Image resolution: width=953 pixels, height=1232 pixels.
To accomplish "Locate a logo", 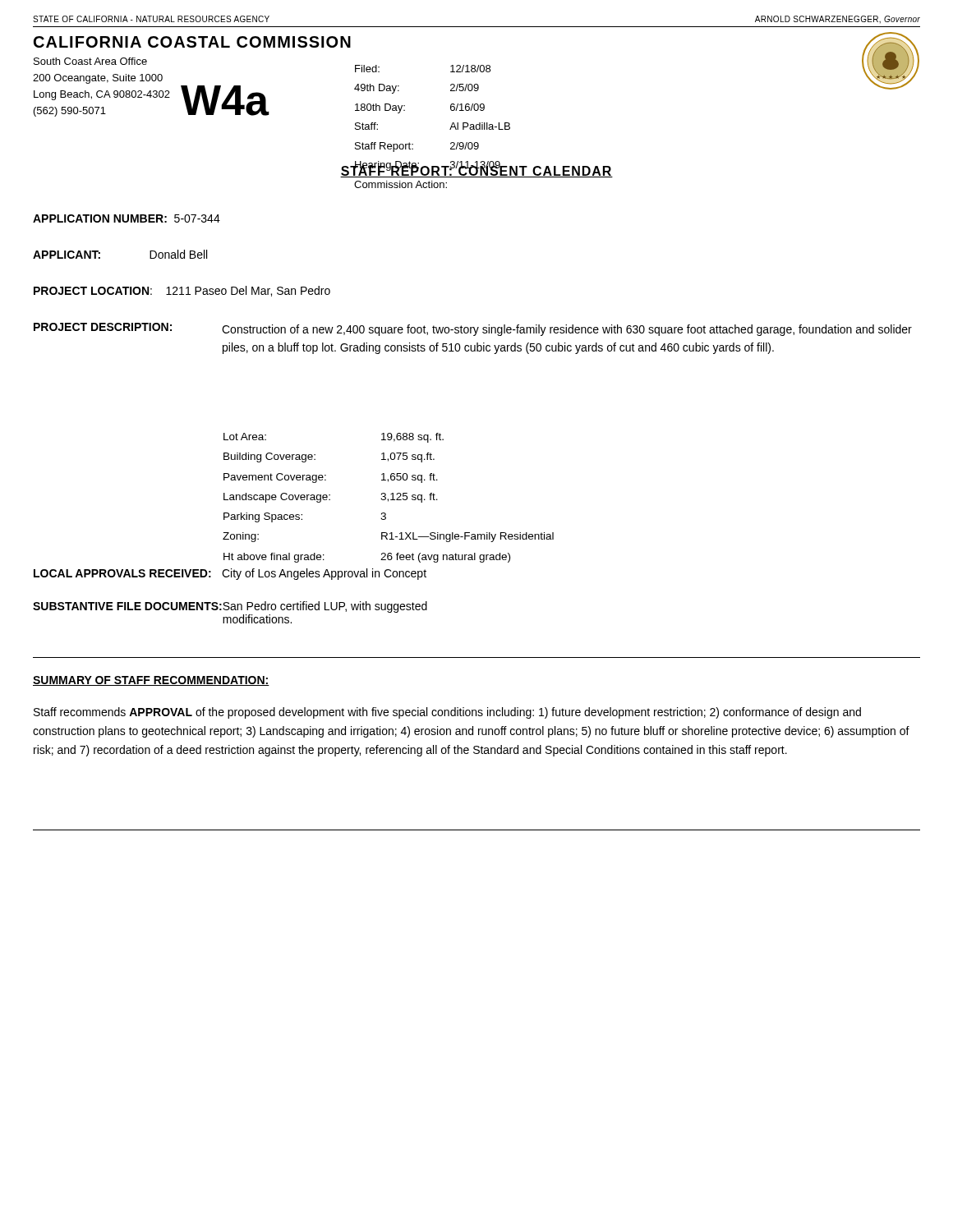I will coord(891,61).
